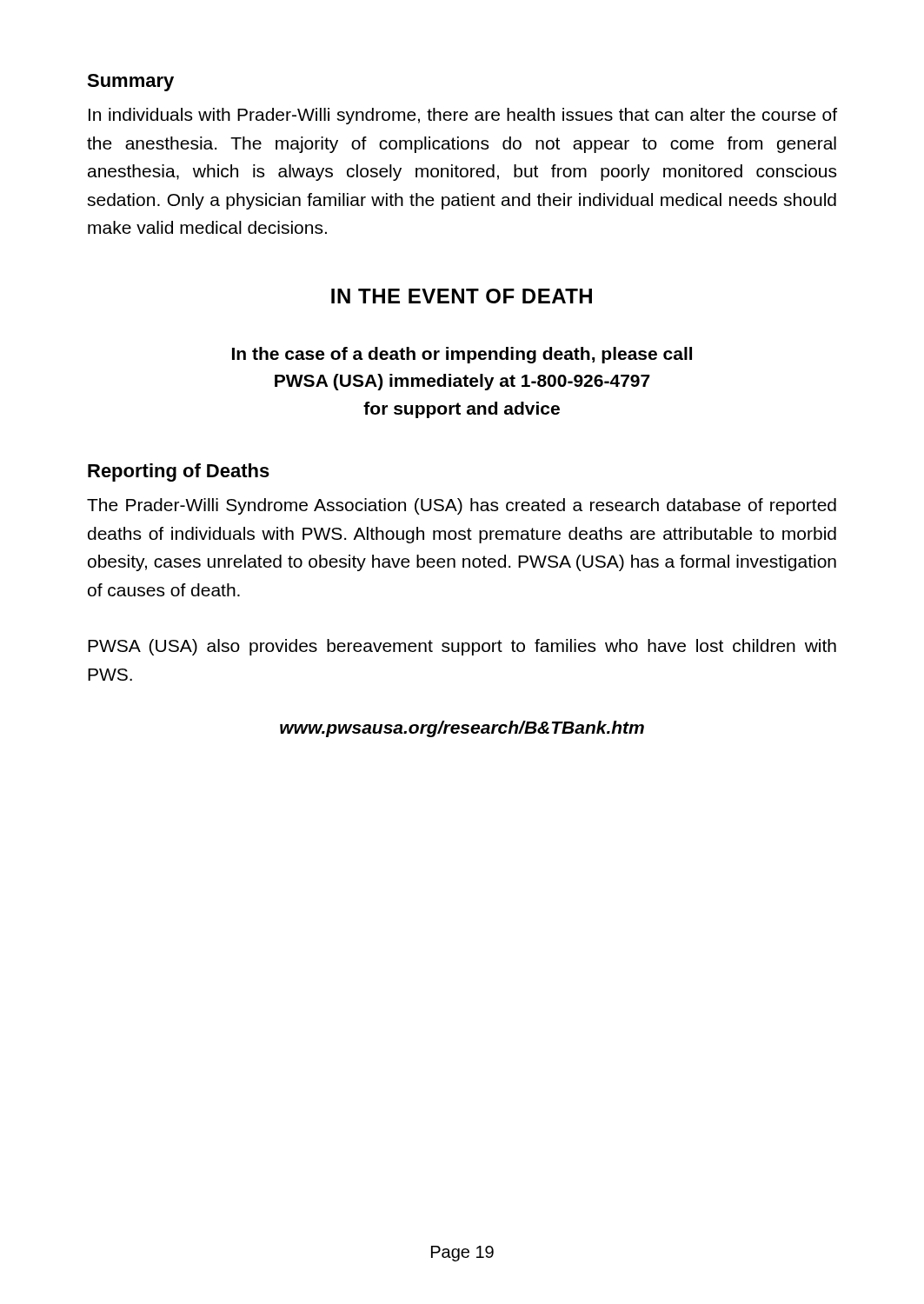Locate the text block with the text "In the case of a death or impending"
This screenshot has height=1304, width=924.
(x=462, y=381)
